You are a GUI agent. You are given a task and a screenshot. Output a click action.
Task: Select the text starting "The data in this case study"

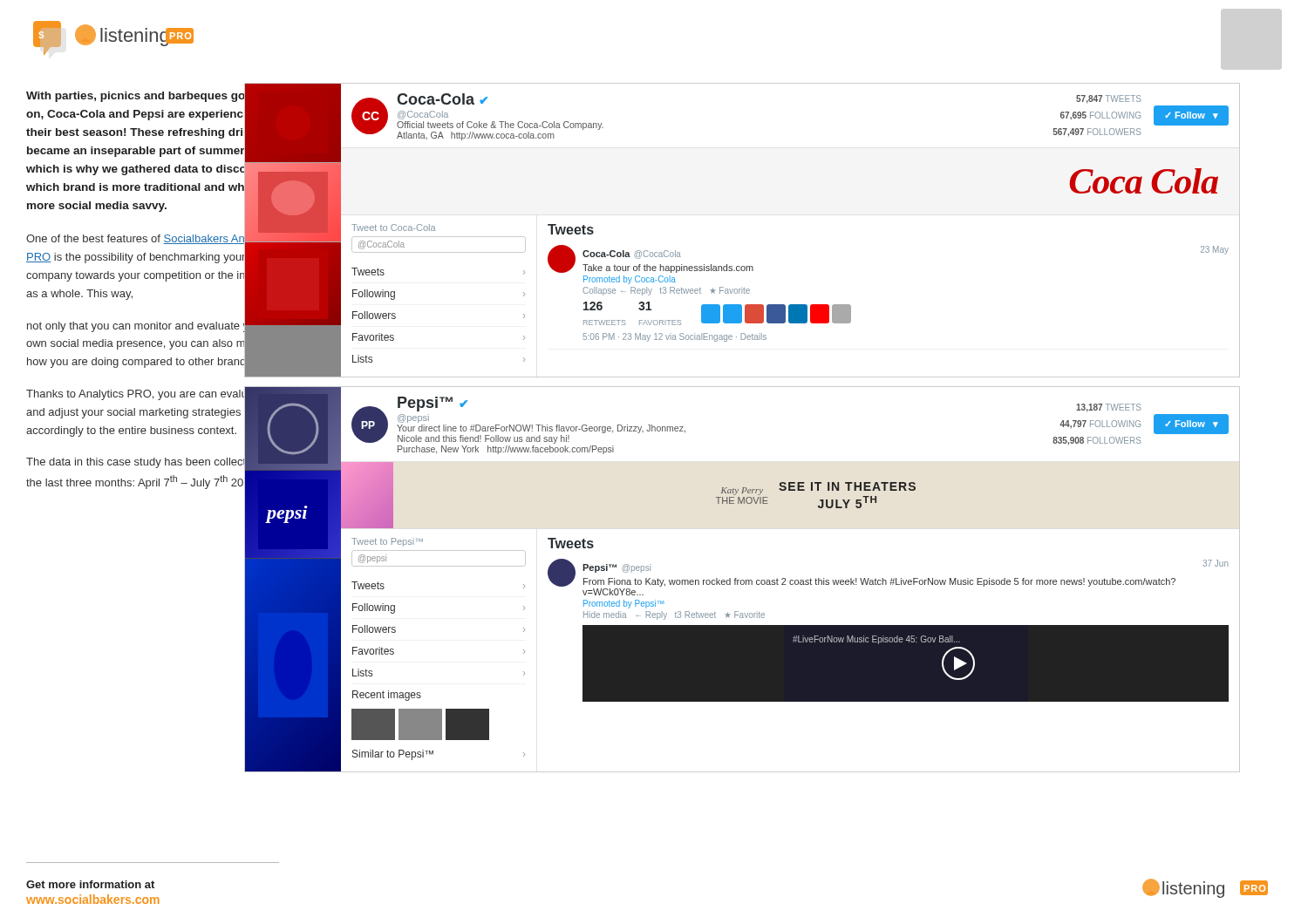pyautogui.click(x=148, y=472)
